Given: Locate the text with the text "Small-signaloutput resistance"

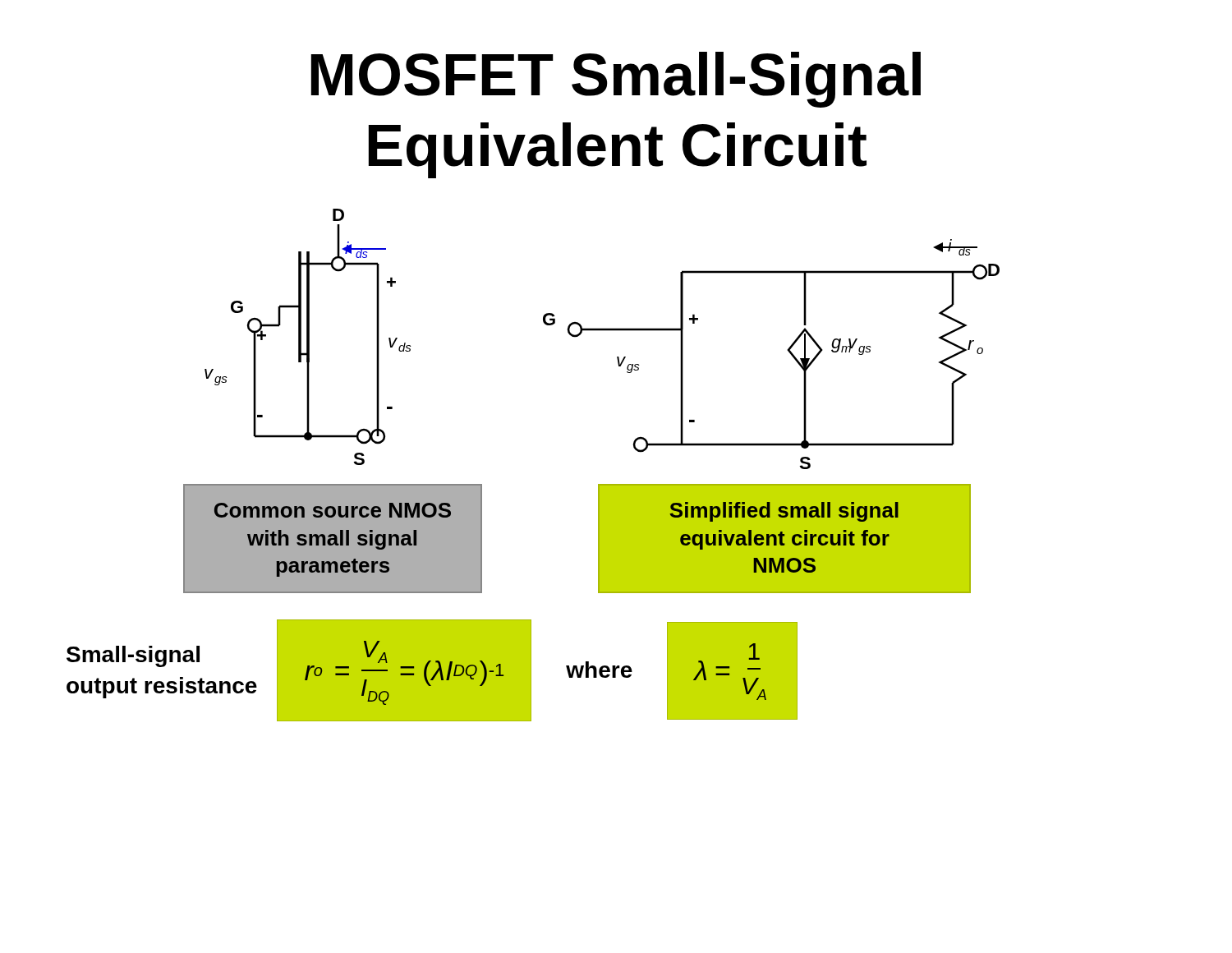Looking at the screenshot, I should tap(162, 670).
